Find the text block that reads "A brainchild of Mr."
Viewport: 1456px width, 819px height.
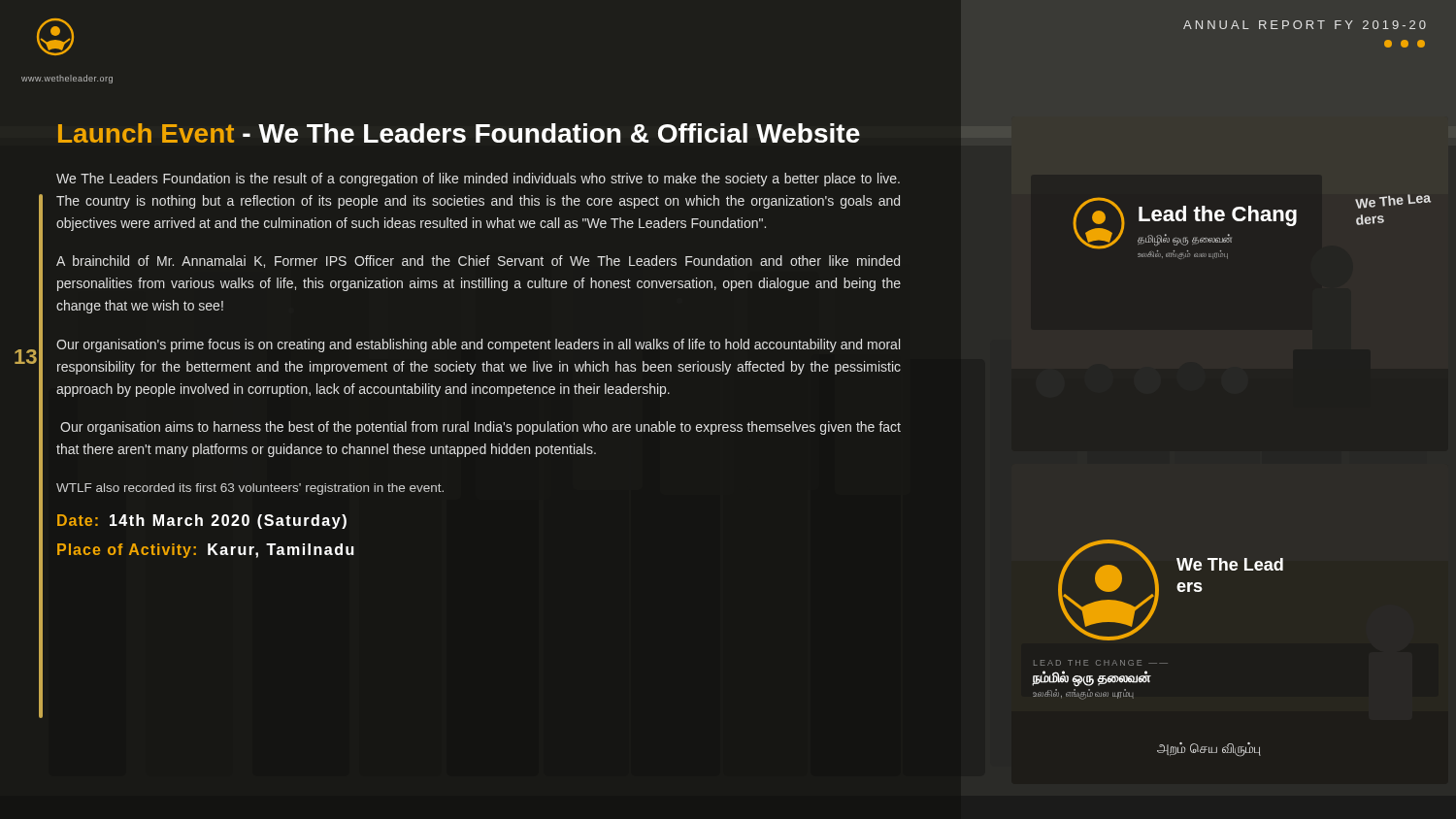[479, 284]
